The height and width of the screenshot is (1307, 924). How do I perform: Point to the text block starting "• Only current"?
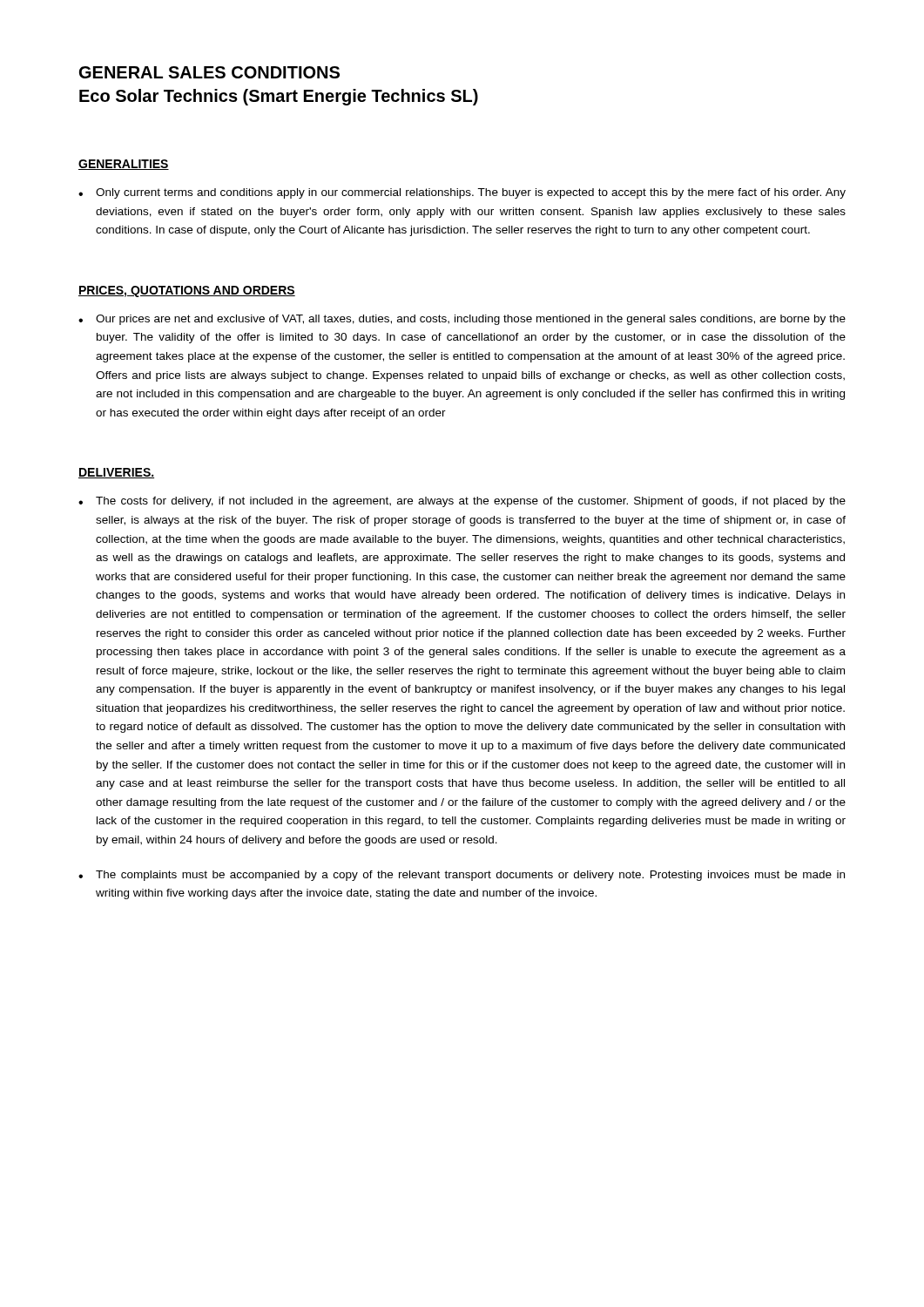point(462,211)
